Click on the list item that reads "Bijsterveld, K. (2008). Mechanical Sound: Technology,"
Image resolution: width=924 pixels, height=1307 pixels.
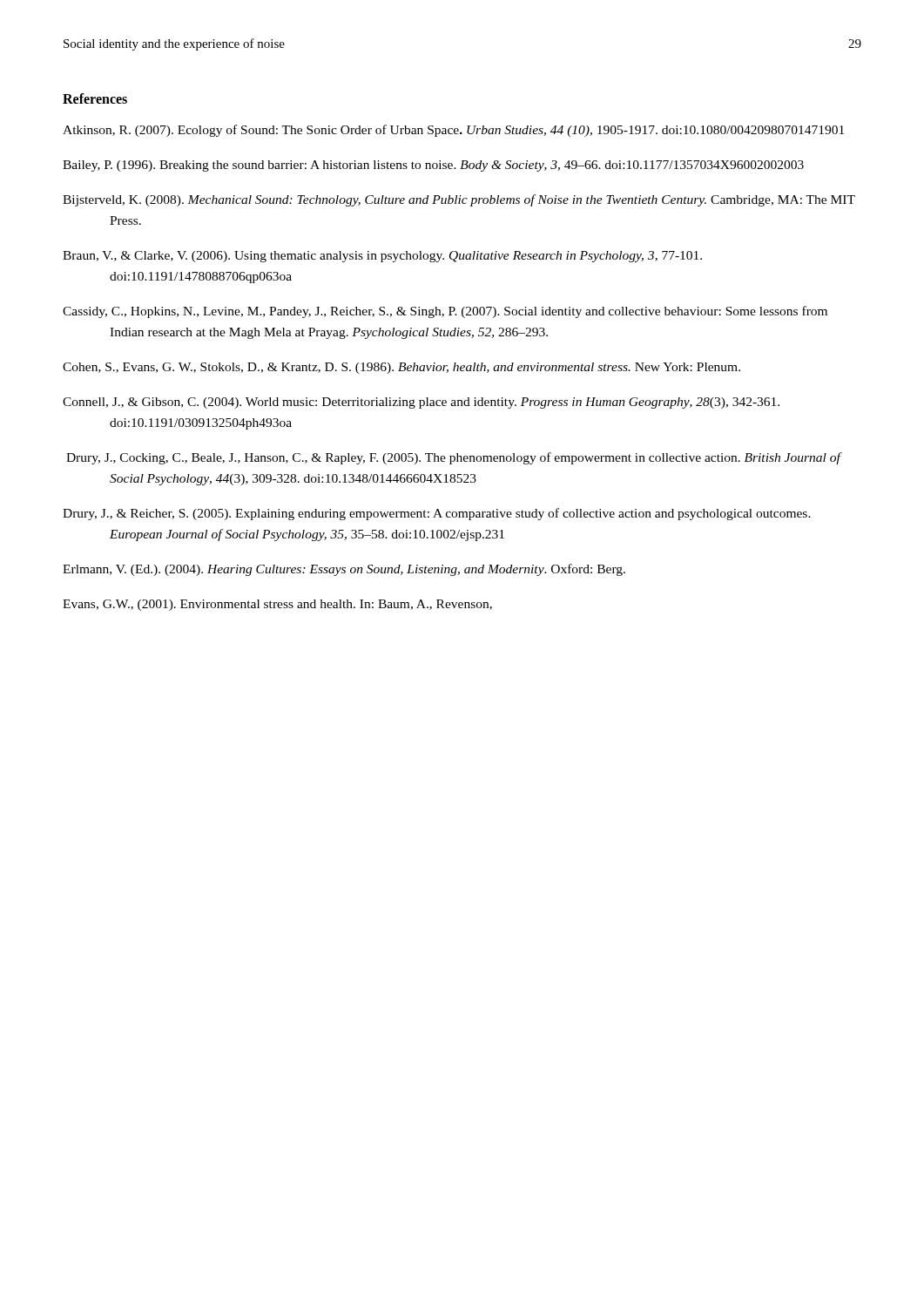coord(459,210)
